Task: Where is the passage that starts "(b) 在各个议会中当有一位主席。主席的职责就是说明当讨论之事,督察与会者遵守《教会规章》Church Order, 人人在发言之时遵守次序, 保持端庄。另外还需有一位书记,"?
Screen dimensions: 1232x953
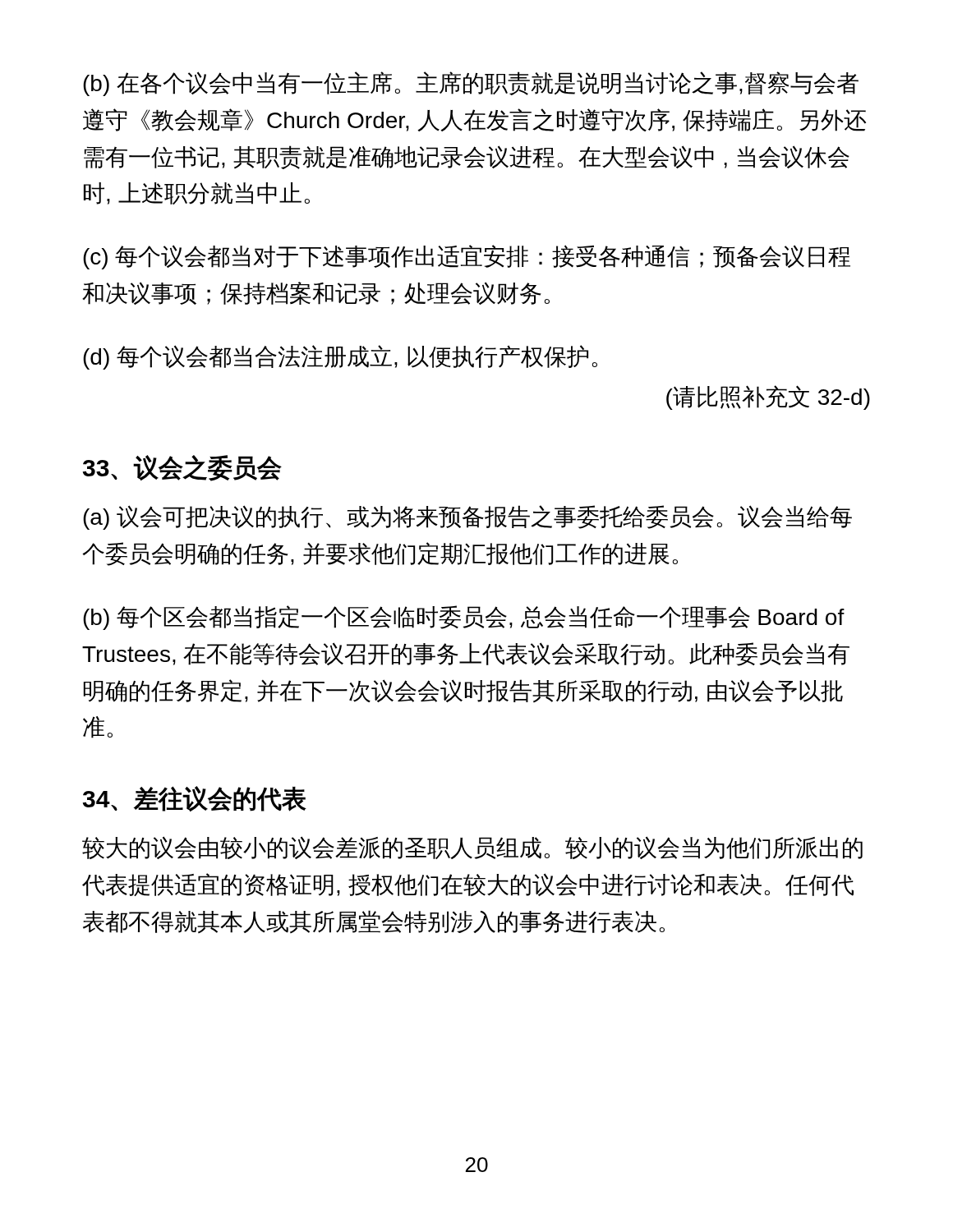Action: pos(474,139)
